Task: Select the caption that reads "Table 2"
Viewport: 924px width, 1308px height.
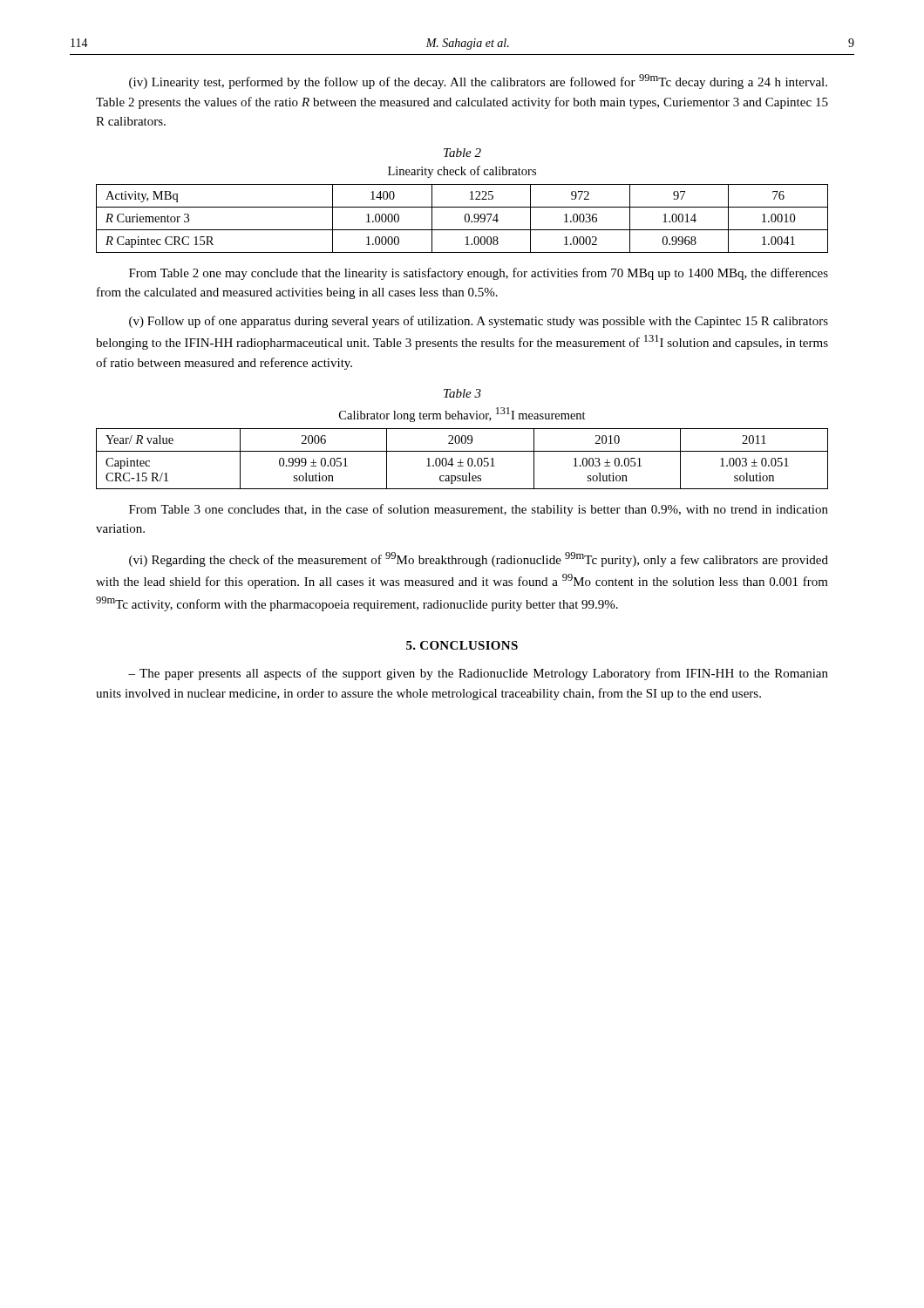Action: pos(462,152)
